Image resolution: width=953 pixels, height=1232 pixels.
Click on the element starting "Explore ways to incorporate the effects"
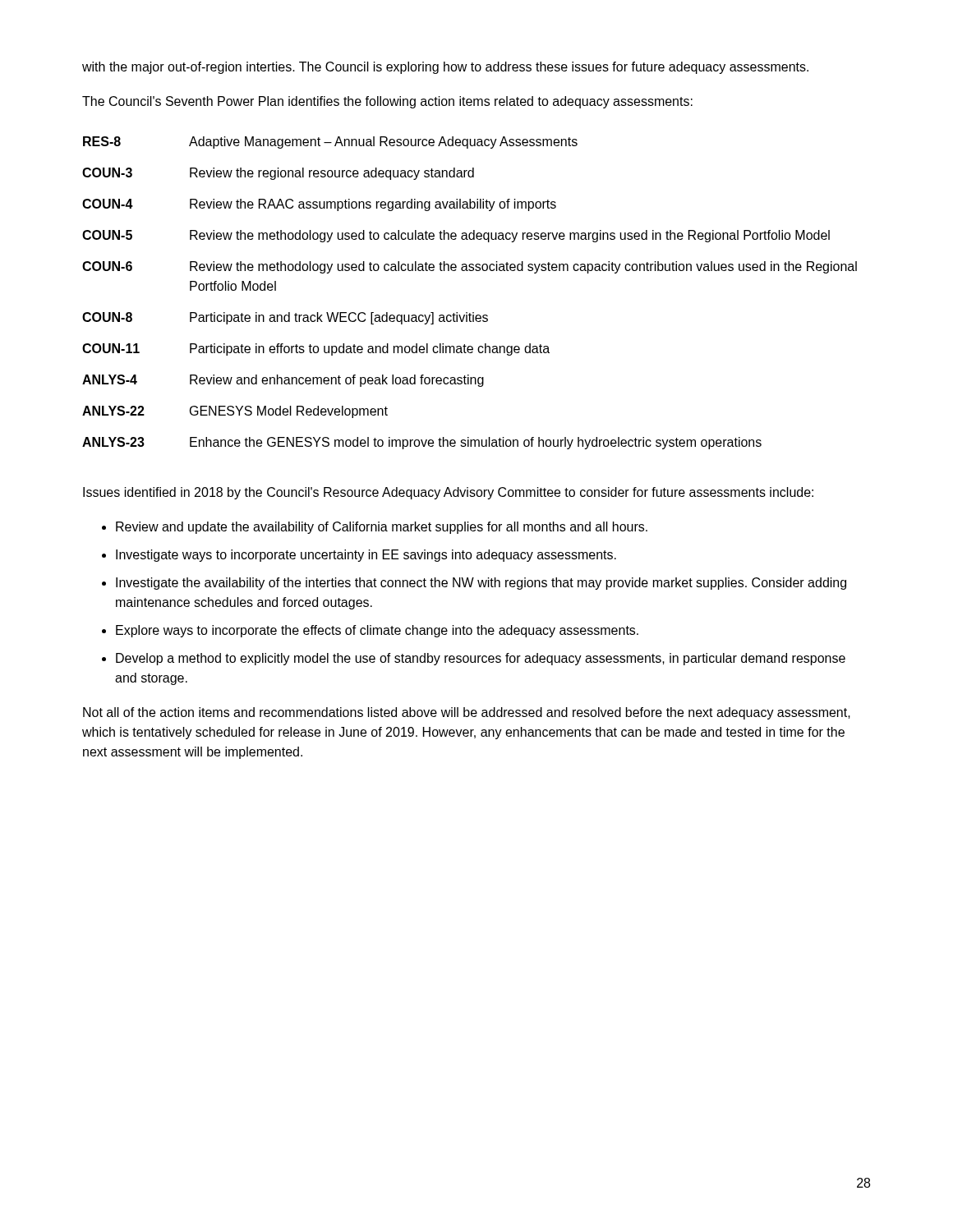(x=377, y=630)
